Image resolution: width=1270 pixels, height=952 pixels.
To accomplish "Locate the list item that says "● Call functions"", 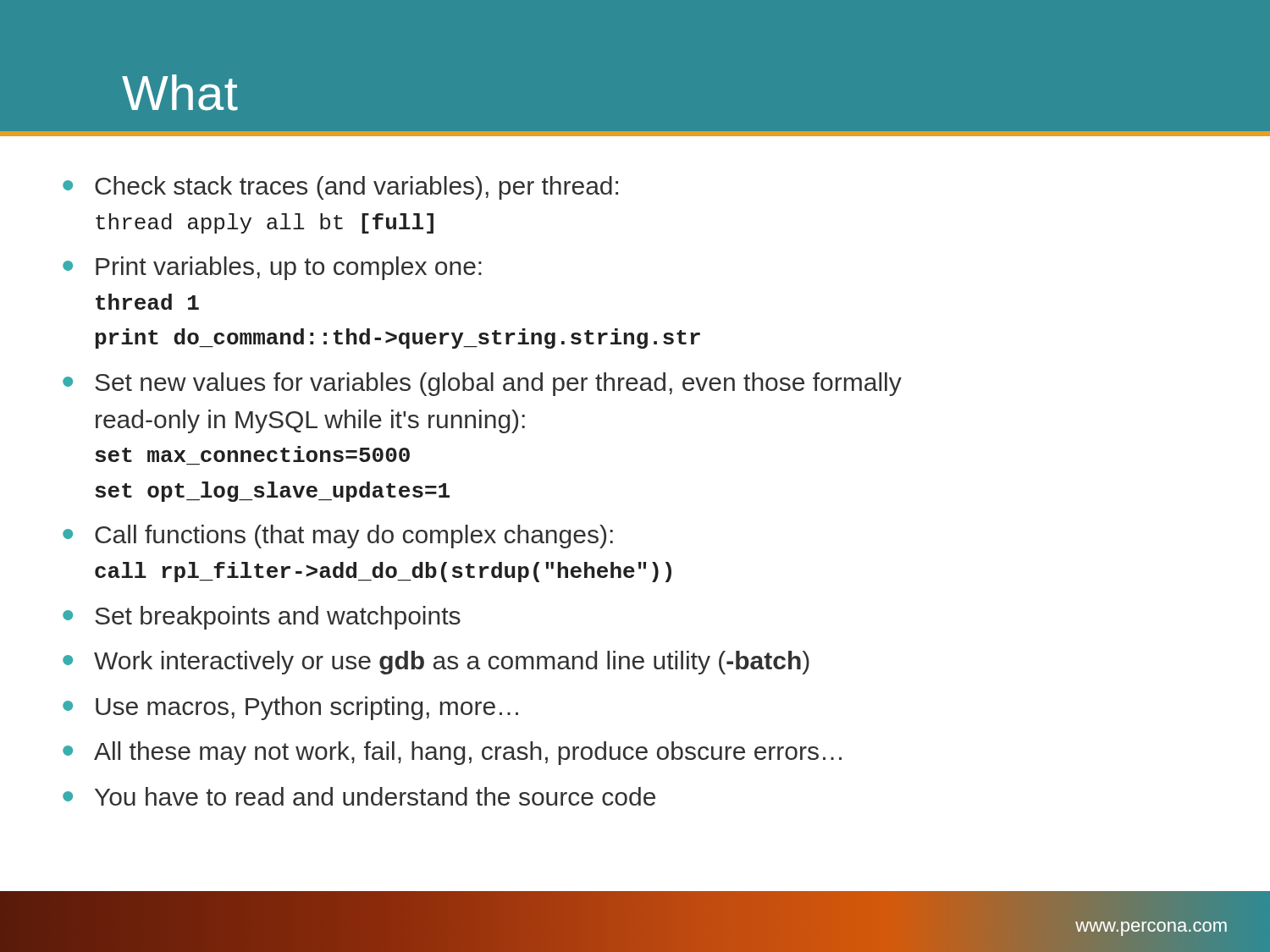I will click(x=368, y=553).
